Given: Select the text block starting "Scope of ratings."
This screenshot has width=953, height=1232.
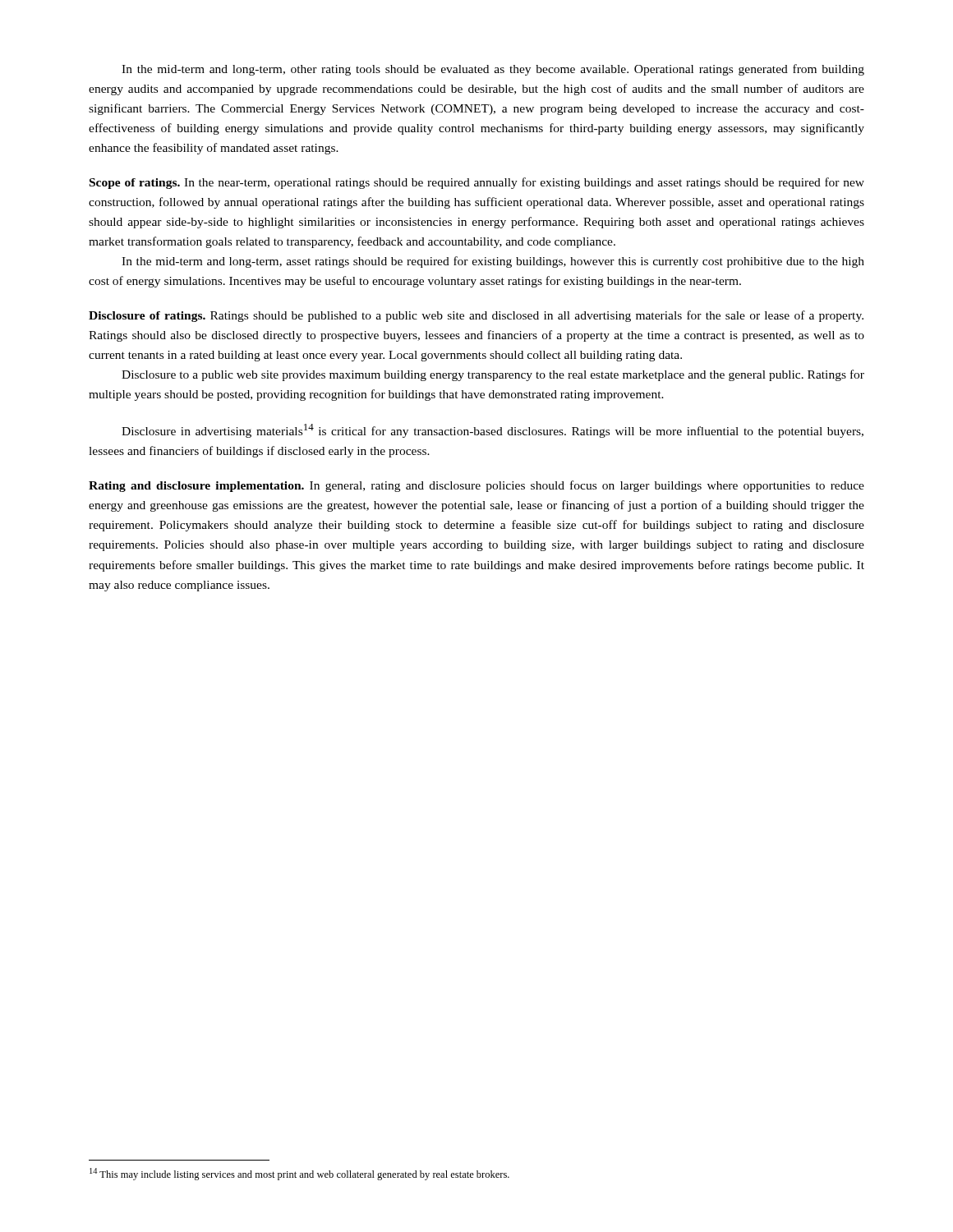Looking at the screenshot, I should (x=476, y=212).
